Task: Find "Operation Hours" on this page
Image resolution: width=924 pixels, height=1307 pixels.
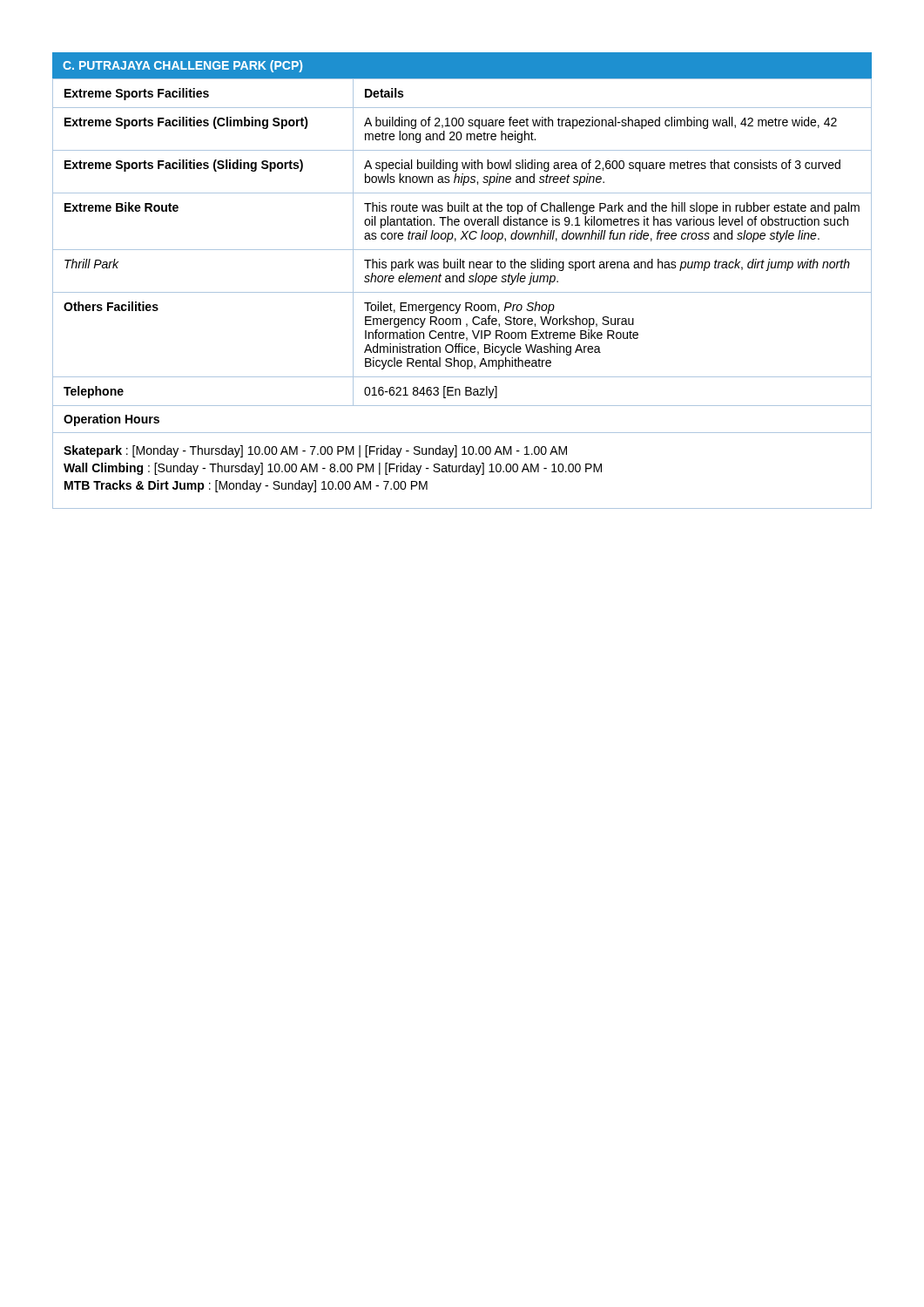Action: 112,419
